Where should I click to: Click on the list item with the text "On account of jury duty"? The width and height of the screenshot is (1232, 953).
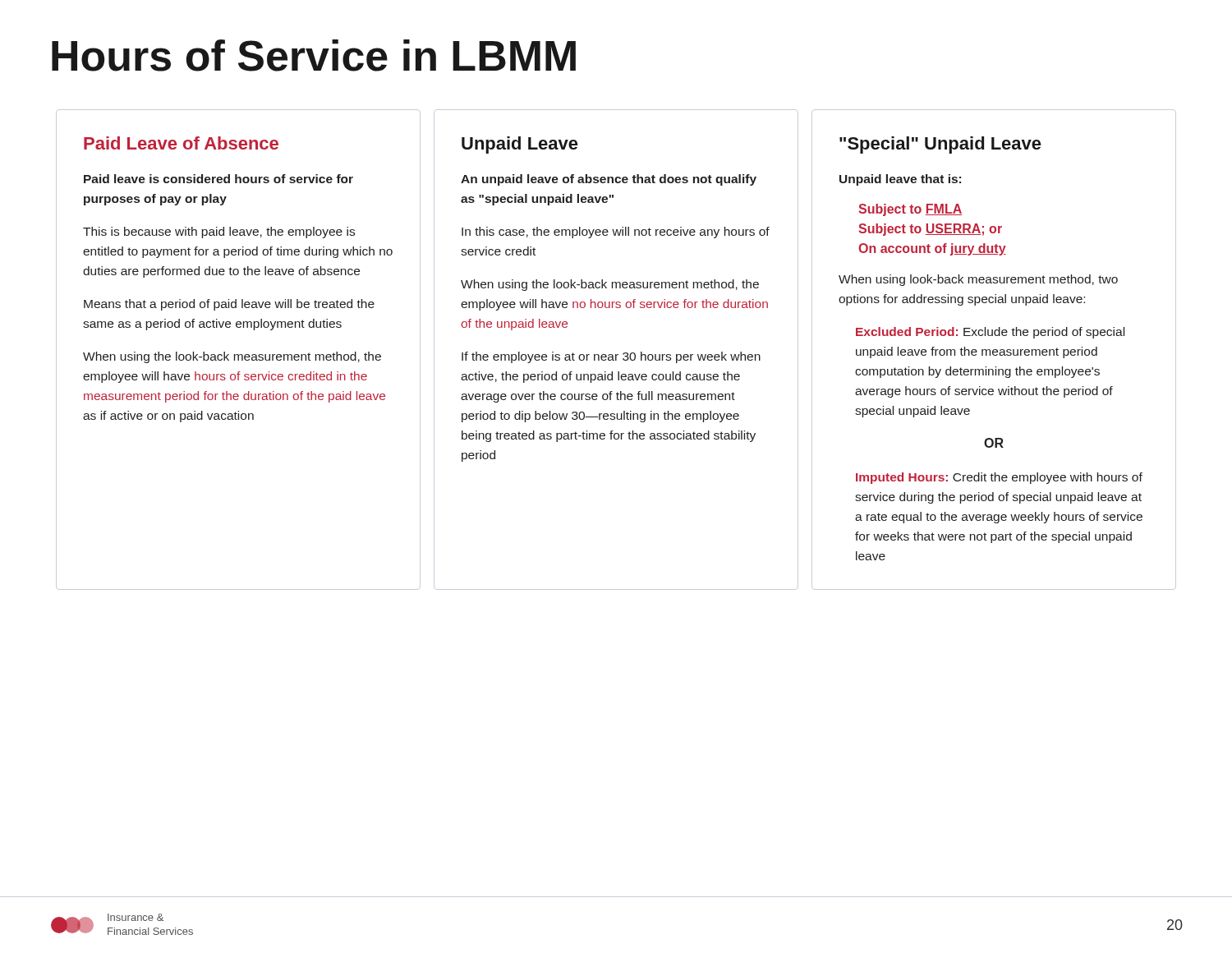click(x=932, y=249)
